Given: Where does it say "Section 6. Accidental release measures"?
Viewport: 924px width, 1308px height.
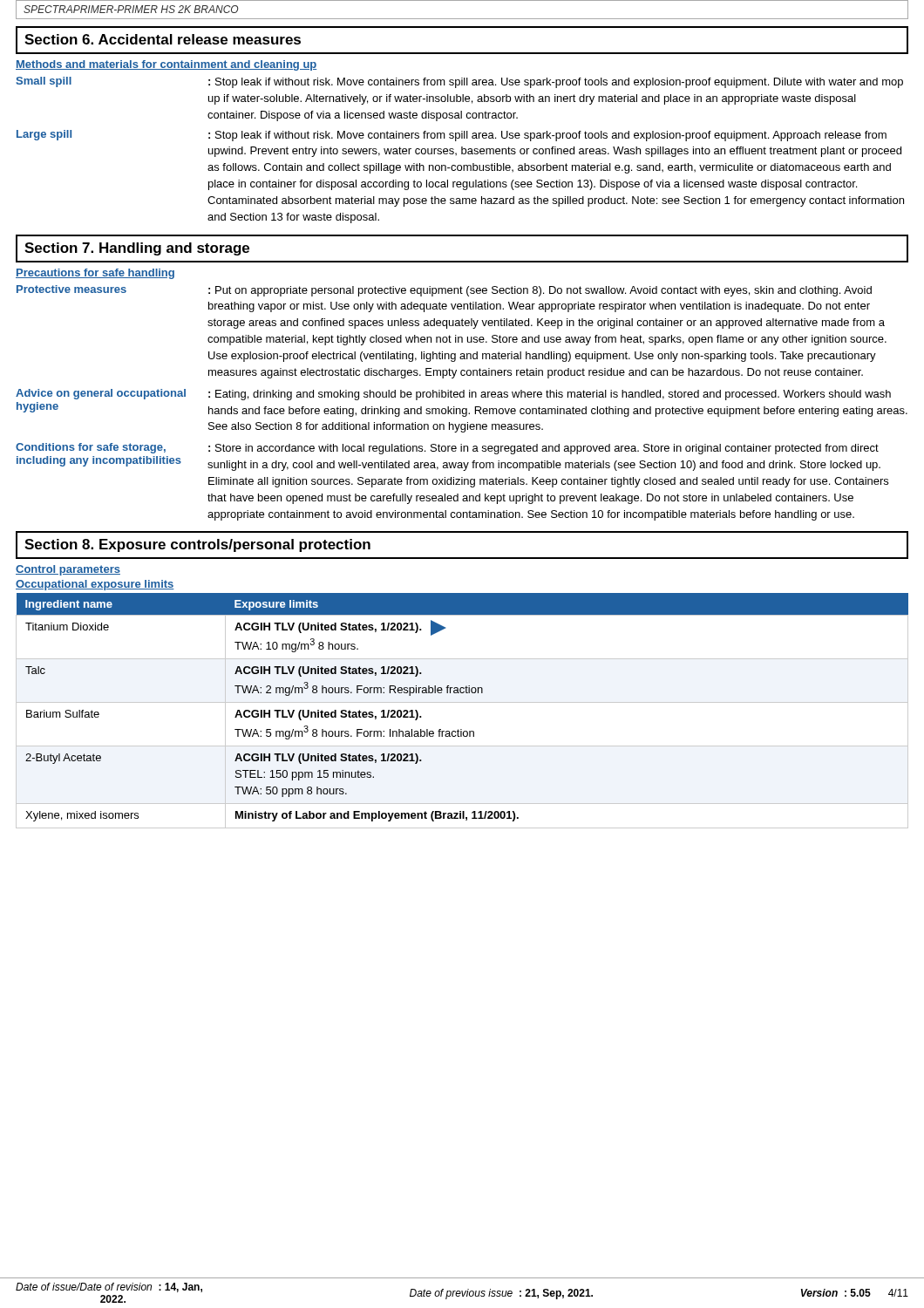Looking at the screenshot, I should pos(163,39).
